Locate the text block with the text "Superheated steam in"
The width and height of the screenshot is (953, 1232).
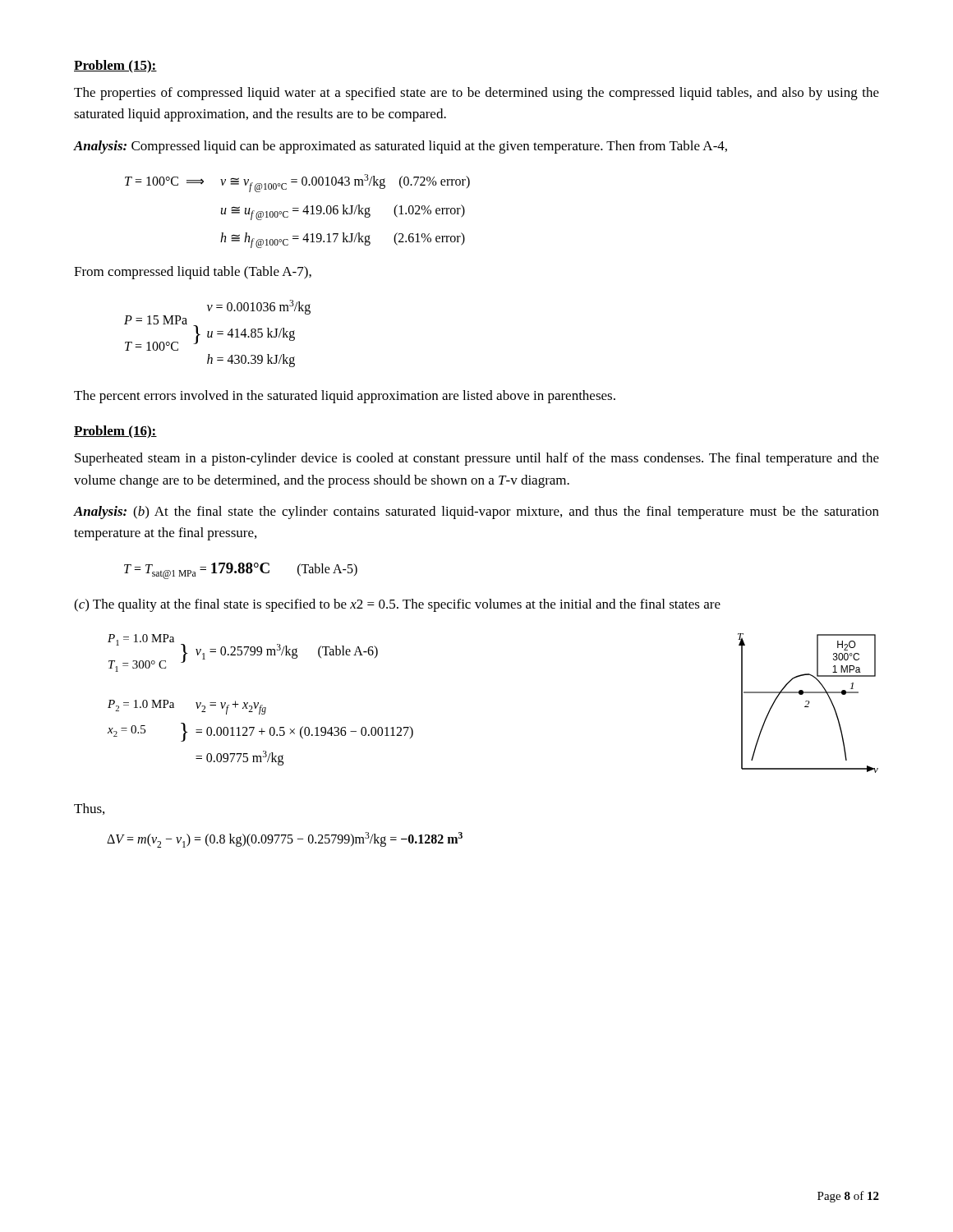coord(476,469)
